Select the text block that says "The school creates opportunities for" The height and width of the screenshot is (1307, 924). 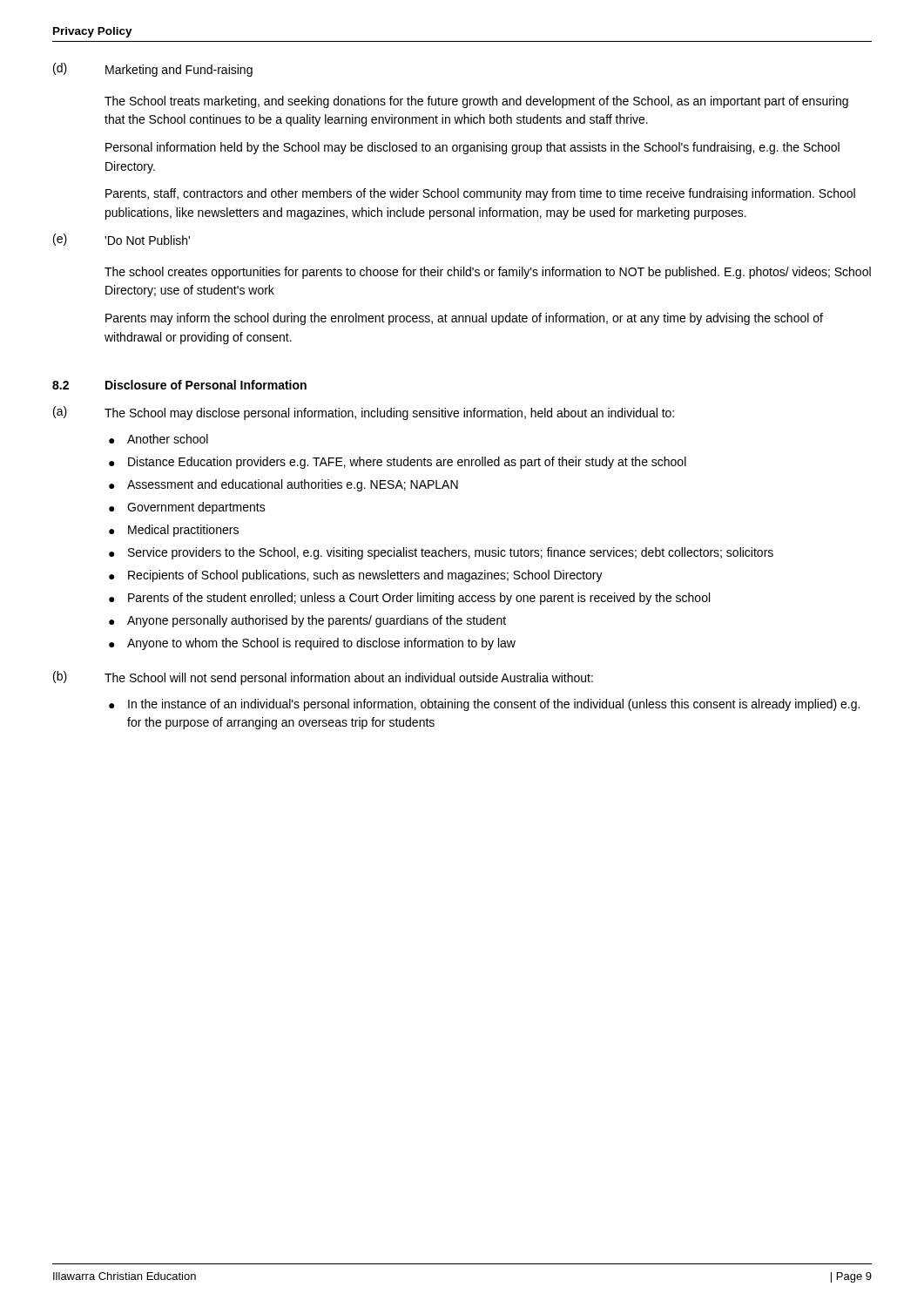[488, 281]
